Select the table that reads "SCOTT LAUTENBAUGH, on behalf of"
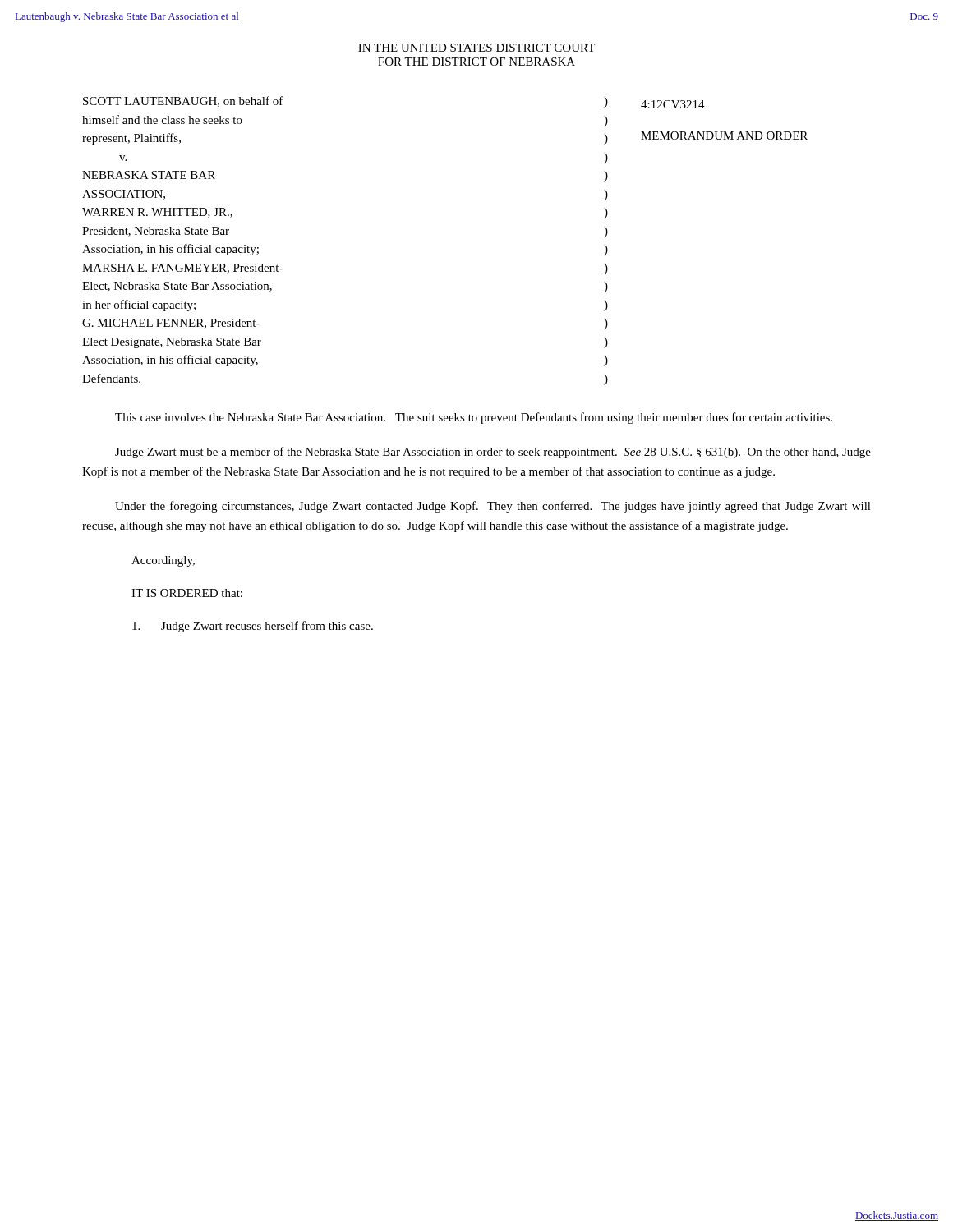 point(476,240)
